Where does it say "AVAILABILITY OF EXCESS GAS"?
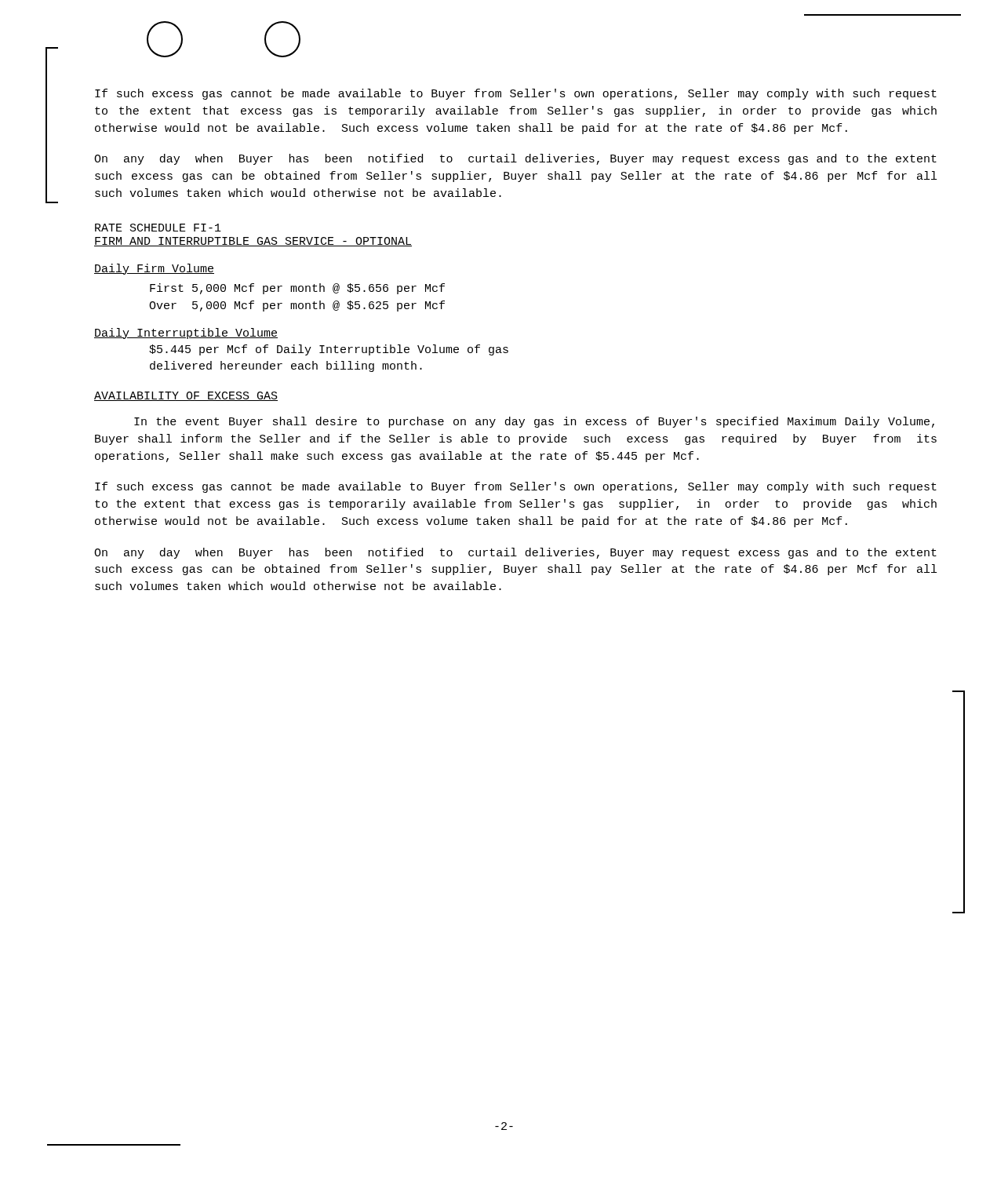This screenshot has width=1008, height=1177. click(x=186, y=397)
